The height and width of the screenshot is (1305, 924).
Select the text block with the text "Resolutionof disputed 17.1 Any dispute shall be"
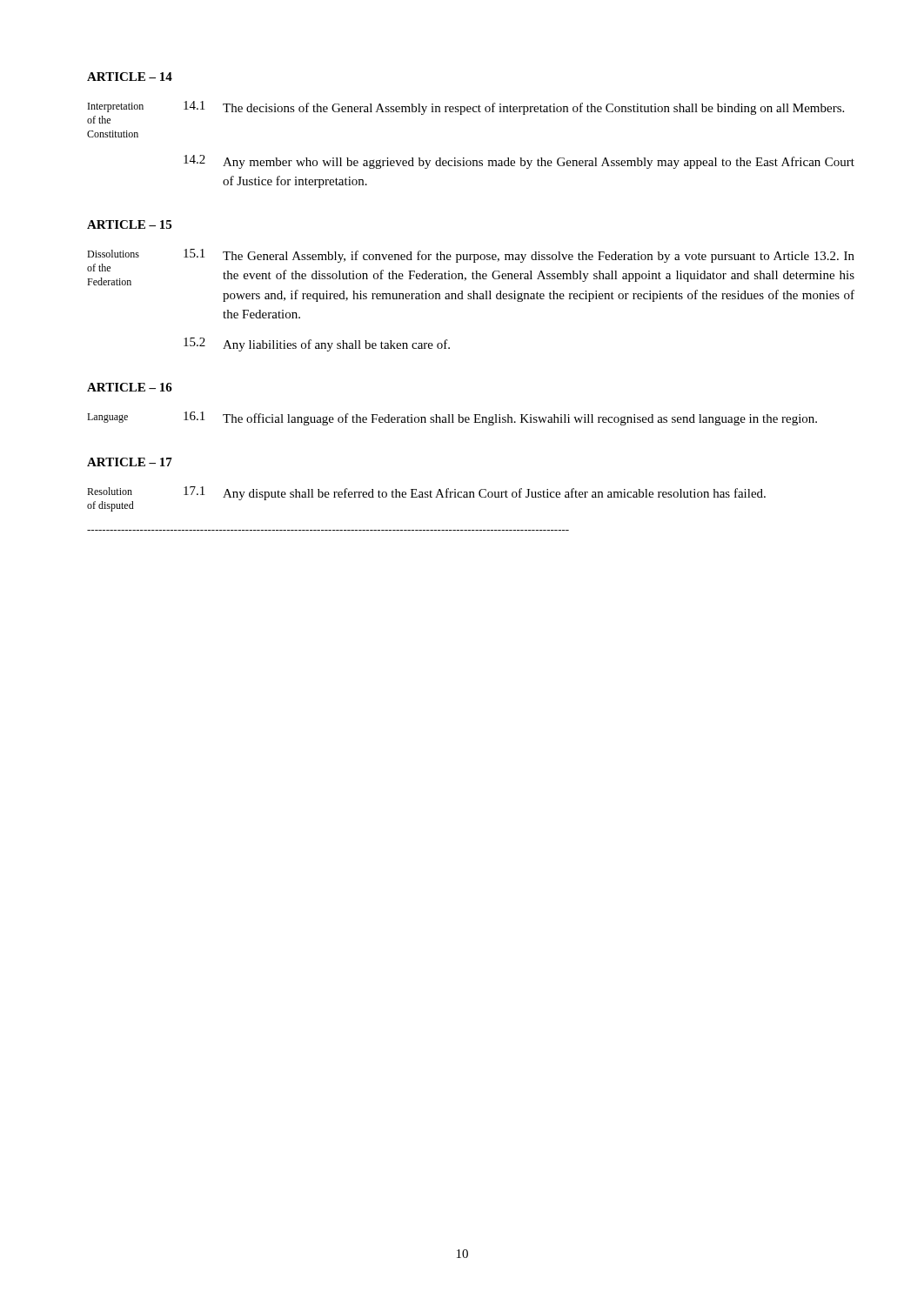point(471,498)
